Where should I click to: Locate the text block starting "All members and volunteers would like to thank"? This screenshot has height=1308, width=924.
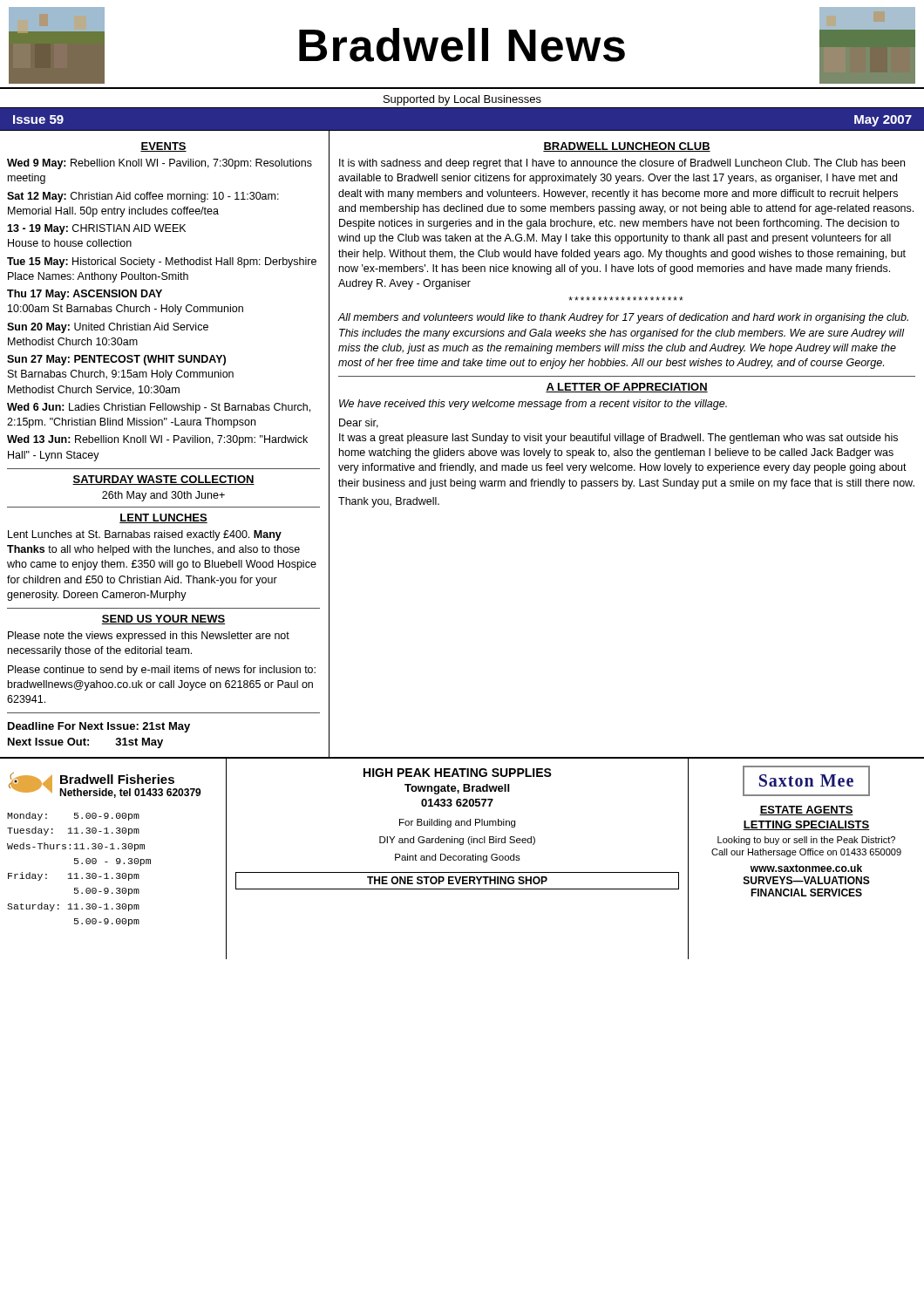[x=627, y=341]
